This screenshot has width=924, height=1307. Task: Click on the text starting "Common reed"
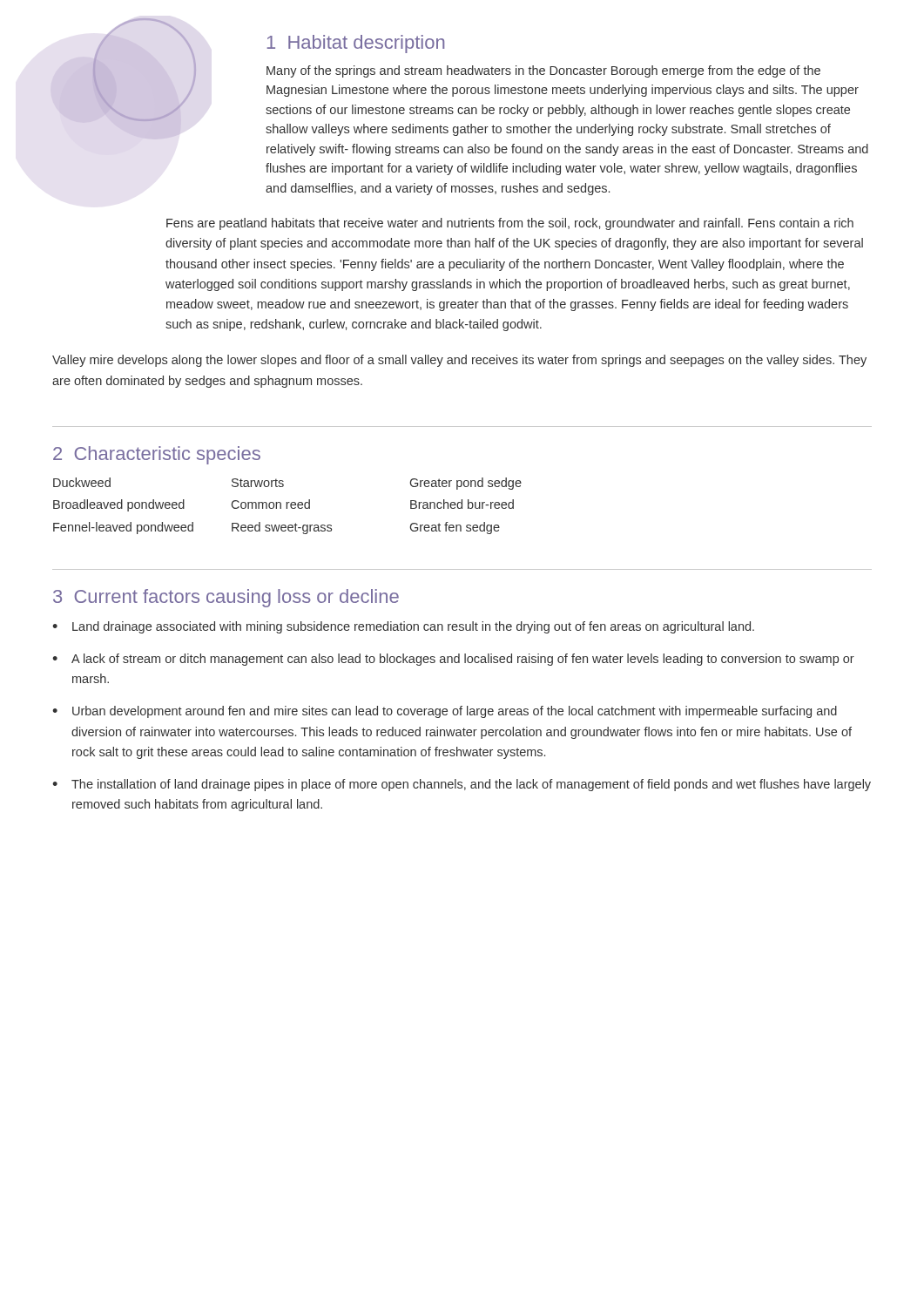point(271,505)
